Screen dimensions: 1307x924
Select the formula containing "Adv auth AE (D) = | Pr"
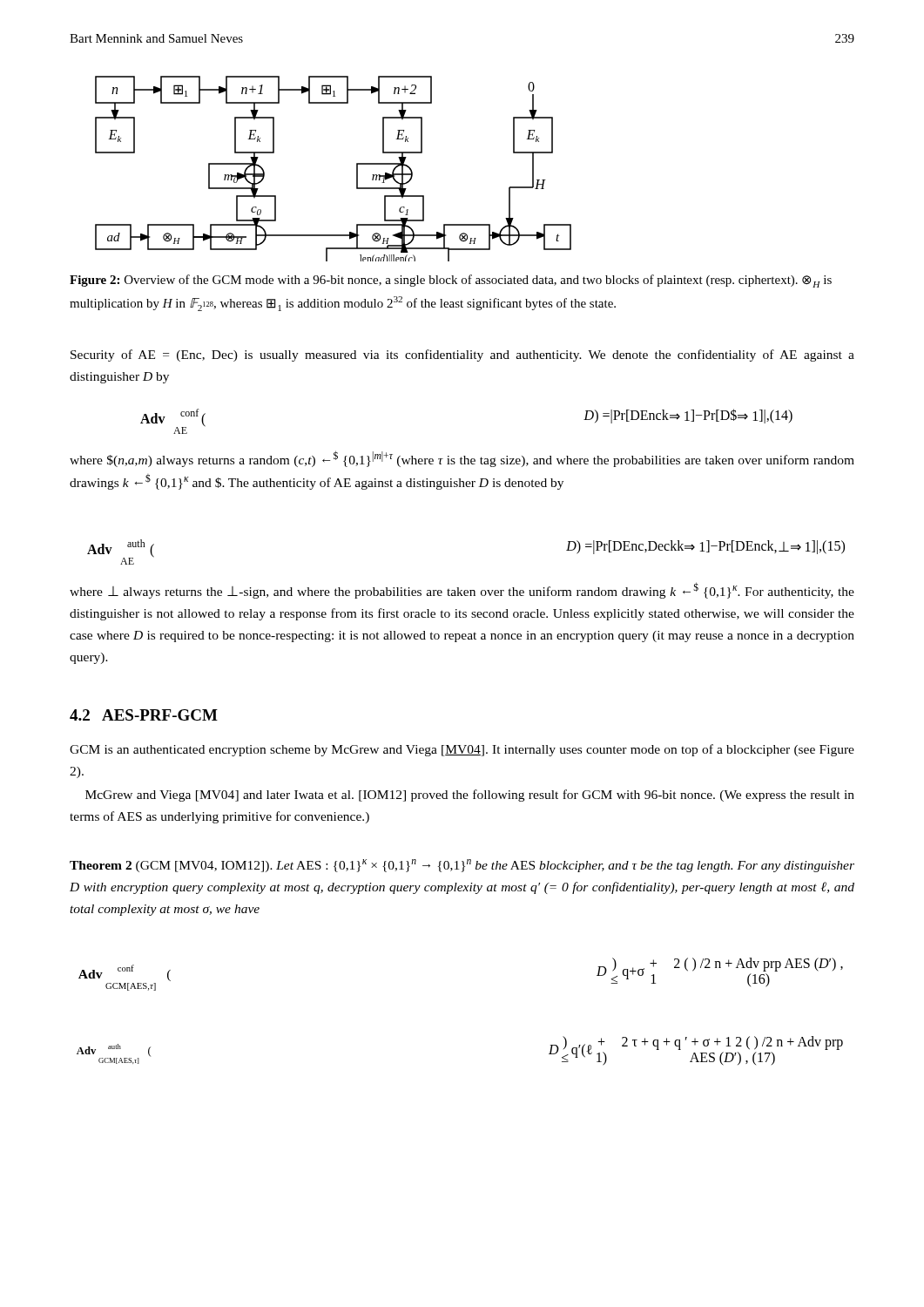click(x=133, y=547)
